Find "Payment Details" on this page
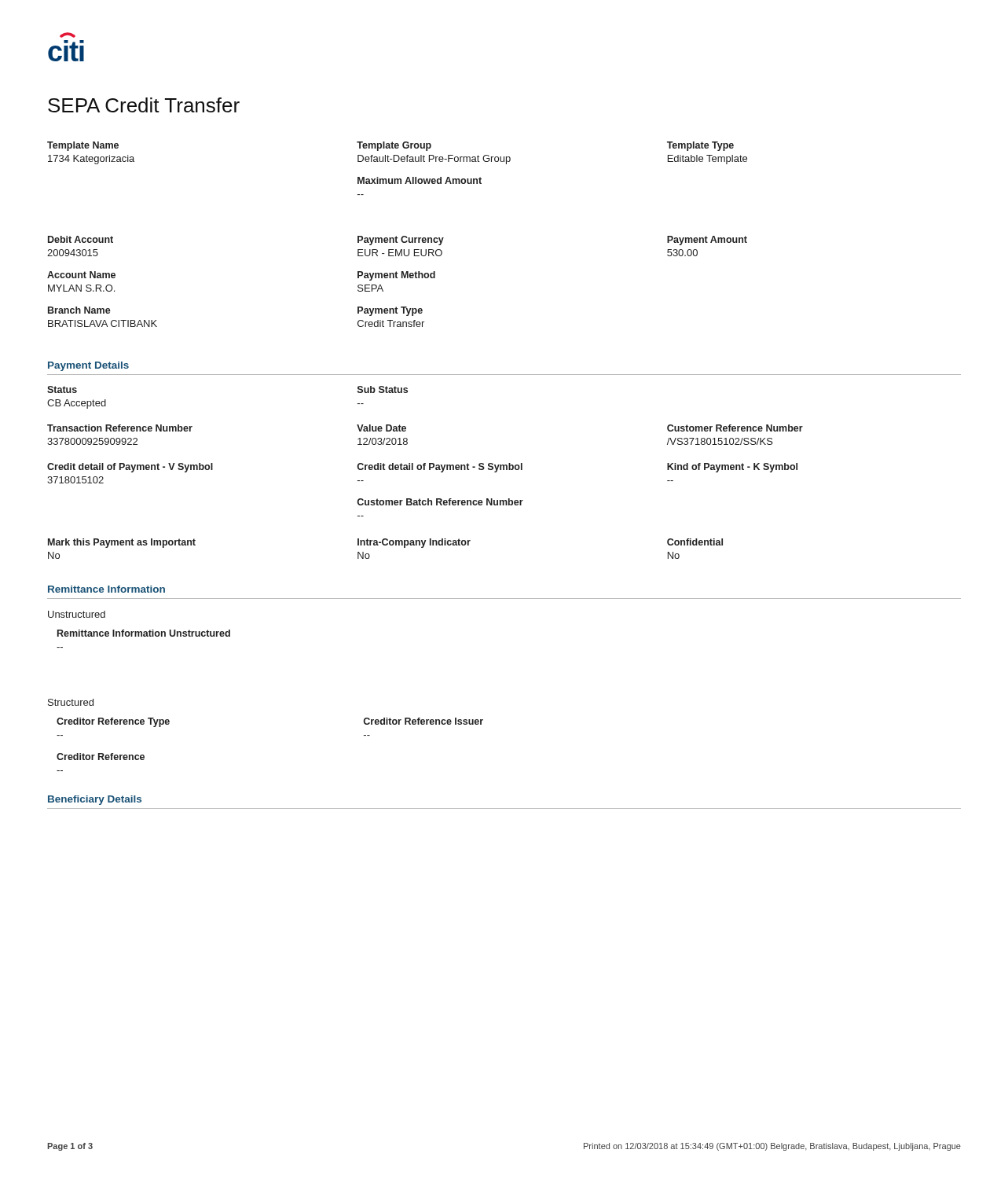Image resolution: width=1008 pixels, height=1179 pixels. click(x=88, y=365)
